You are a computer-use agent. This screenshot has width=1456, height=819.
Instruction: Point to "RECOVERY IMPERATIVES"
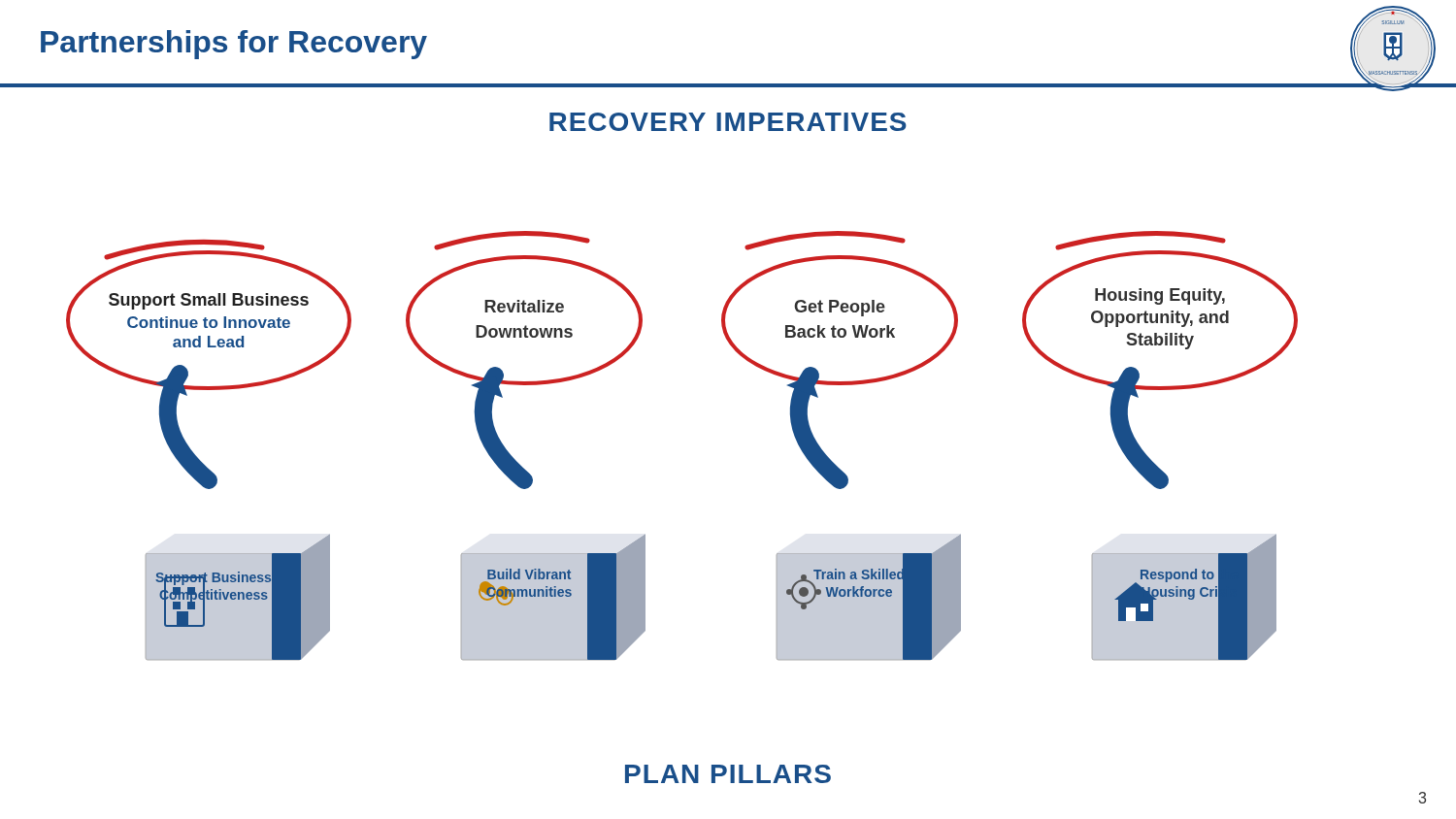coord(728,122)
